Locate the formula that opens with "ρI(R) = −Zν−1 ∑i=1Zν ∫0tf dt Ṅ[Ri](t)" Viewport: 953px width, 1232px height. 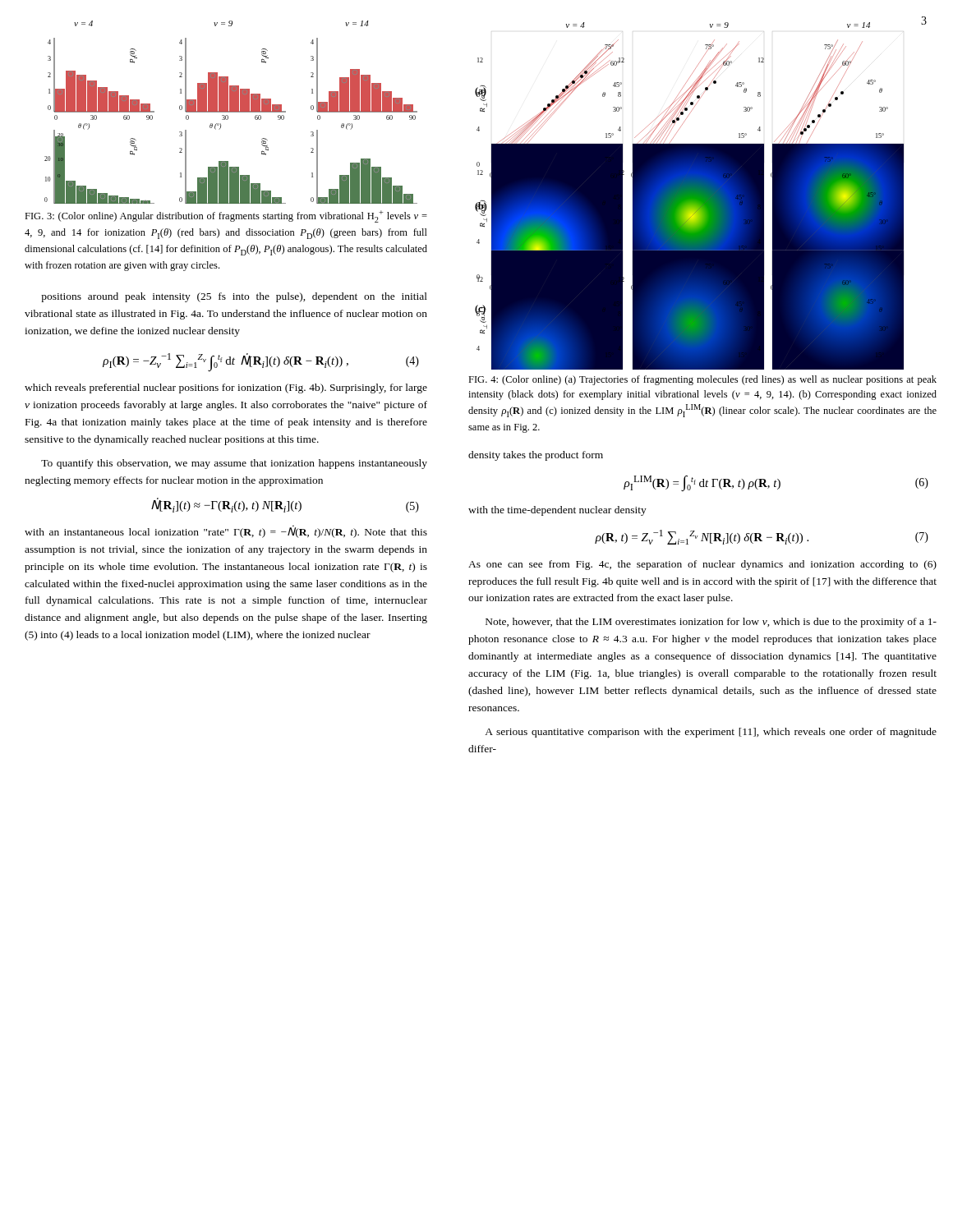pyautogui.click(x=261, y=361)
